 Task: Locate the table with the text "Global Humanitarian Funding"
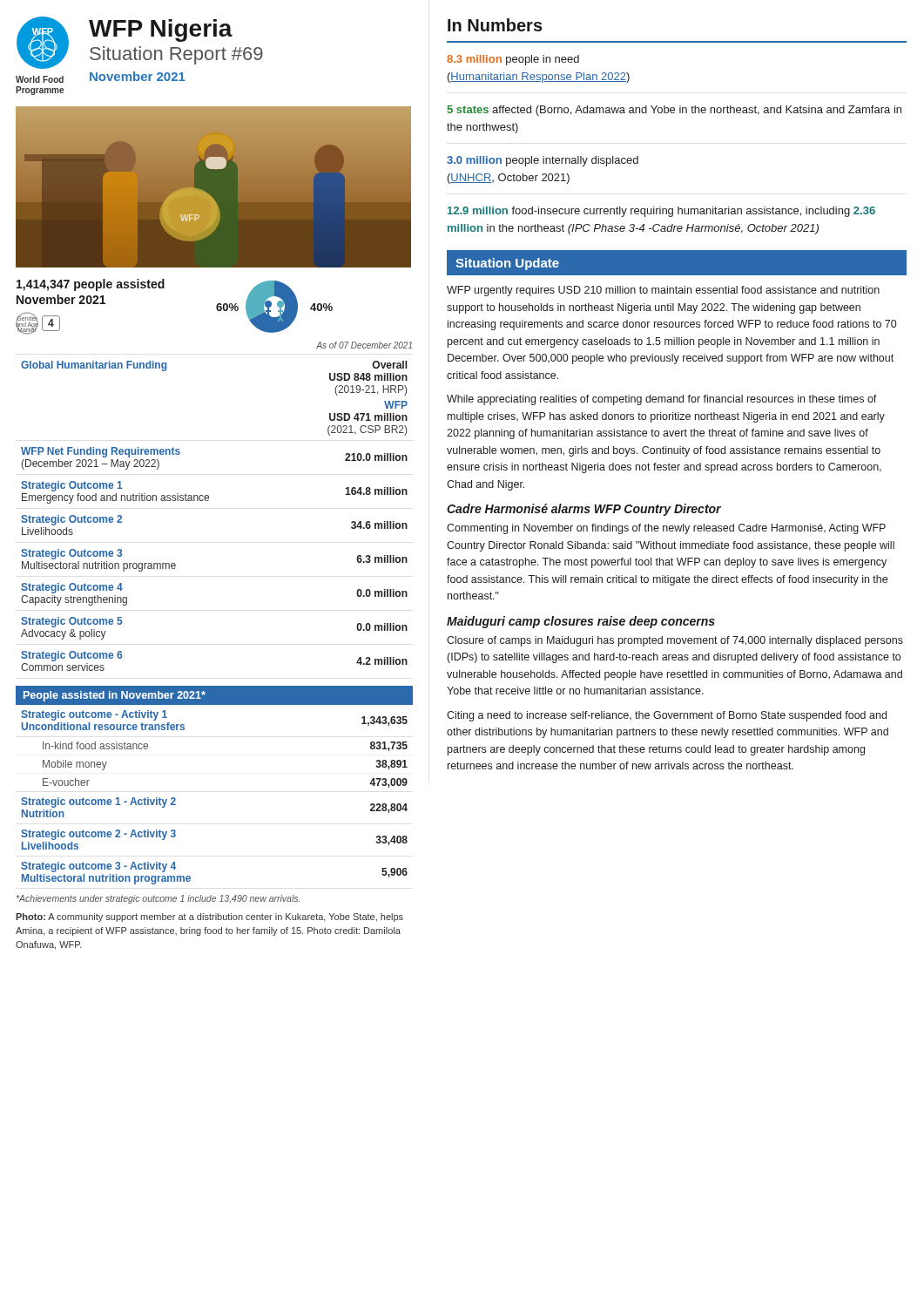[214, 516]
